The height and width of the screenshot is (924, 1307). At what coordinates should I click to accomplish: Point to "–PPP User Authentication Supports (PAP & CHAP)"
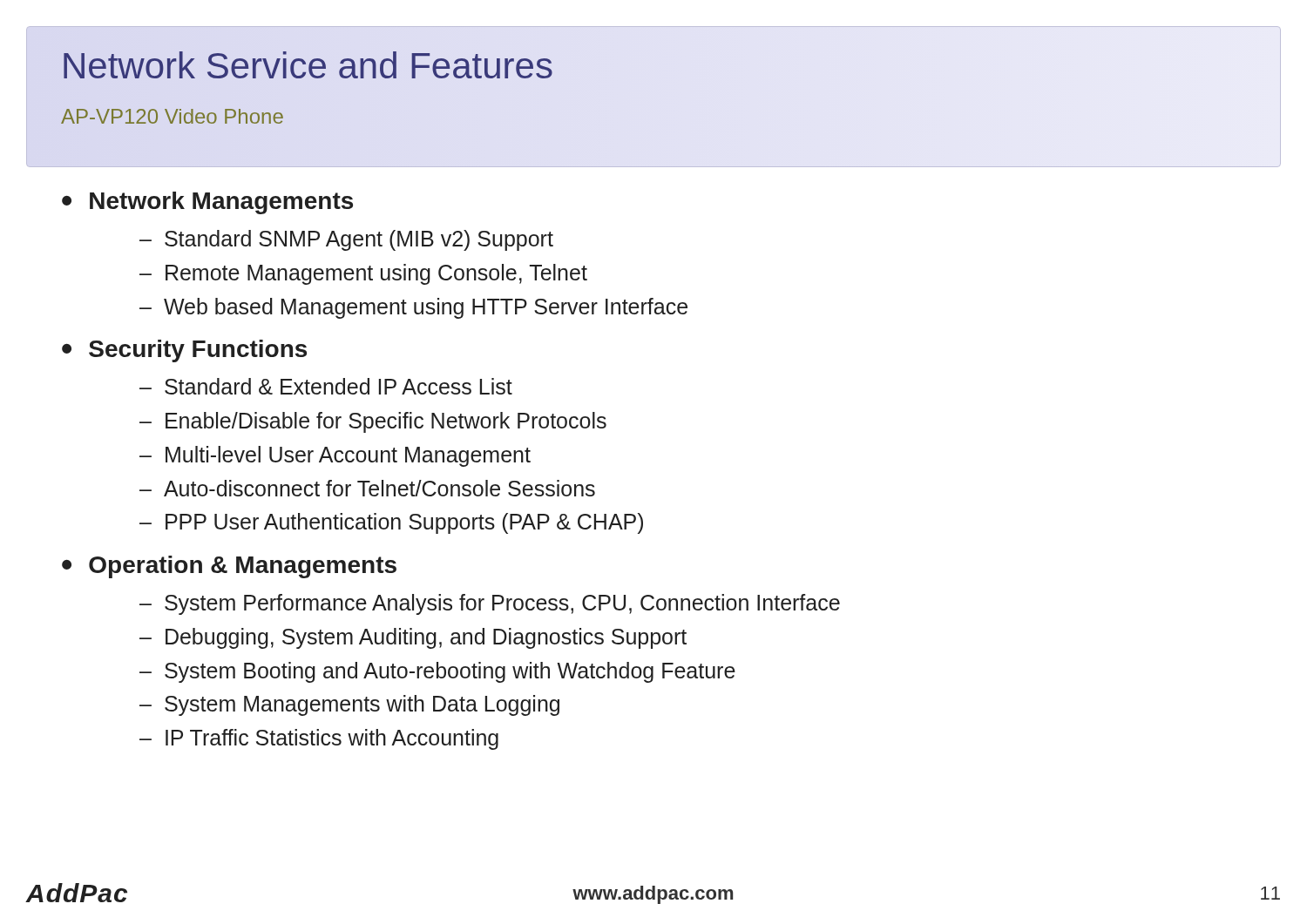point(392,522)
